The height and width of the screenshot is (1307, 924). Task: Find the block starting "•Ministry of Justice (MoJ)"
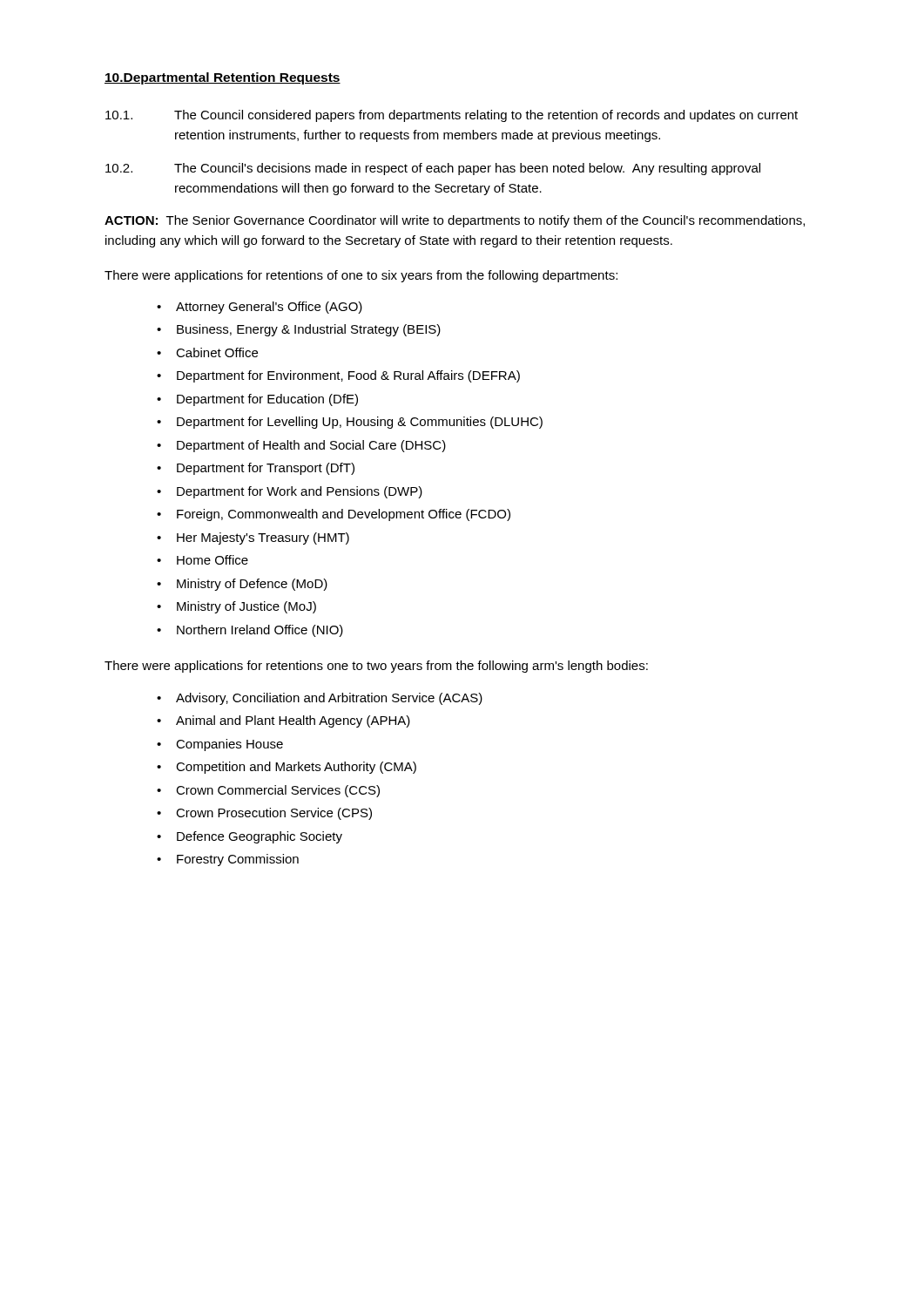[237, 607]
